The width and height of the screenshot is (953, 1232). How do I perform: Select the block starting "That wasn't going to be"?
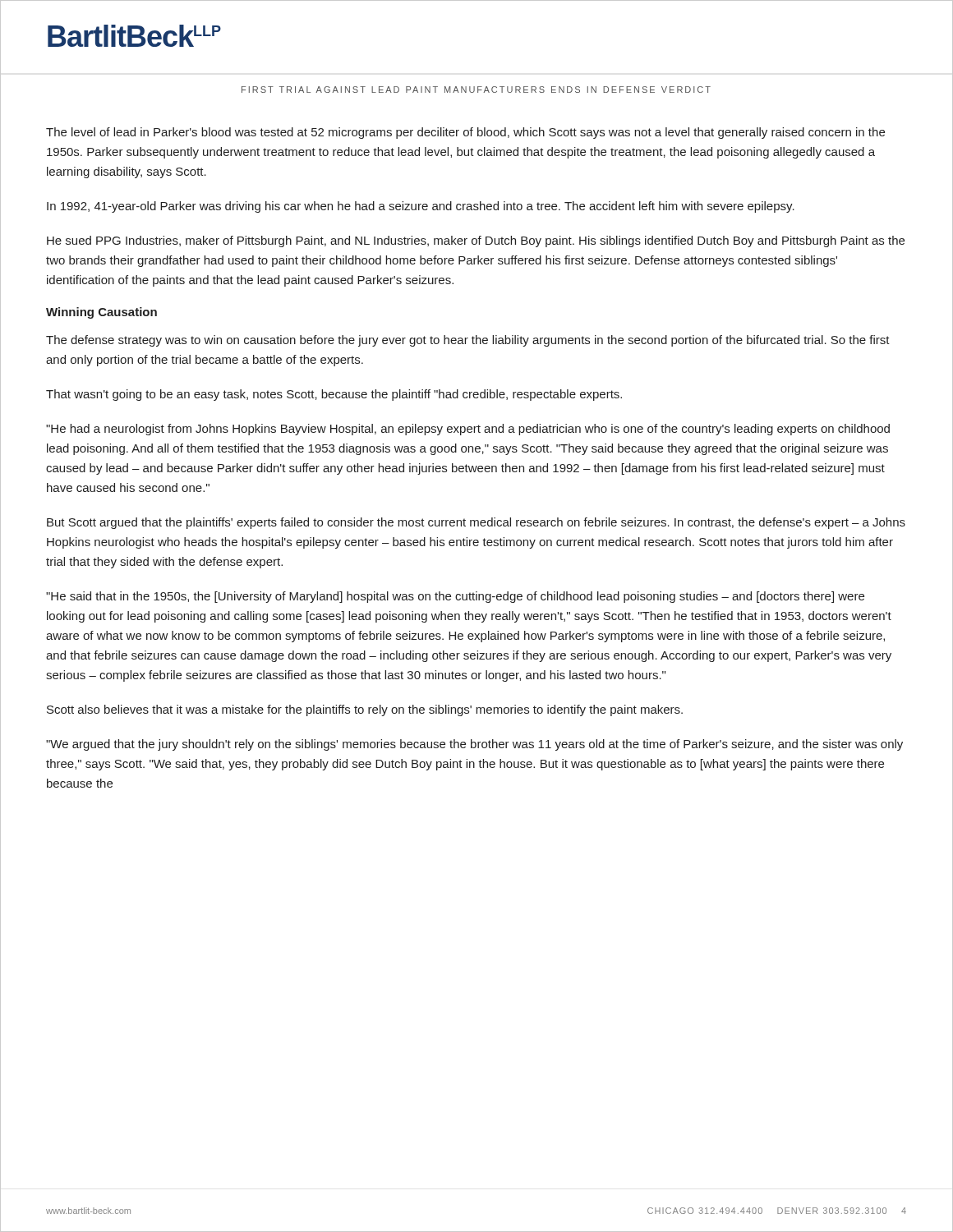(x=335, y=394)
